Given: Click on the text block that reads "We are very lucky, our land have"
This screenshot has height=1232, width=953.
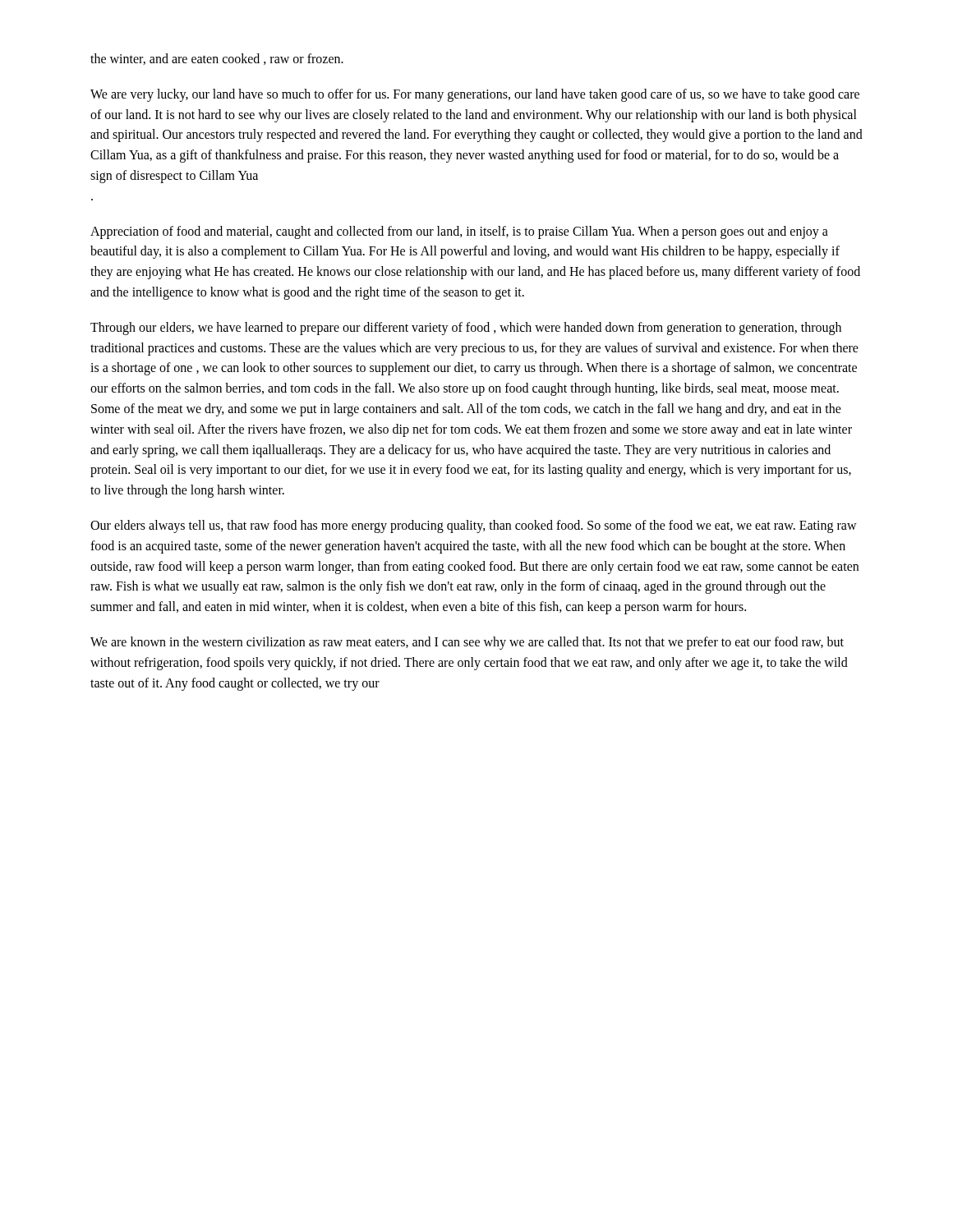Looking at the screenshot, I should [476, 145].
